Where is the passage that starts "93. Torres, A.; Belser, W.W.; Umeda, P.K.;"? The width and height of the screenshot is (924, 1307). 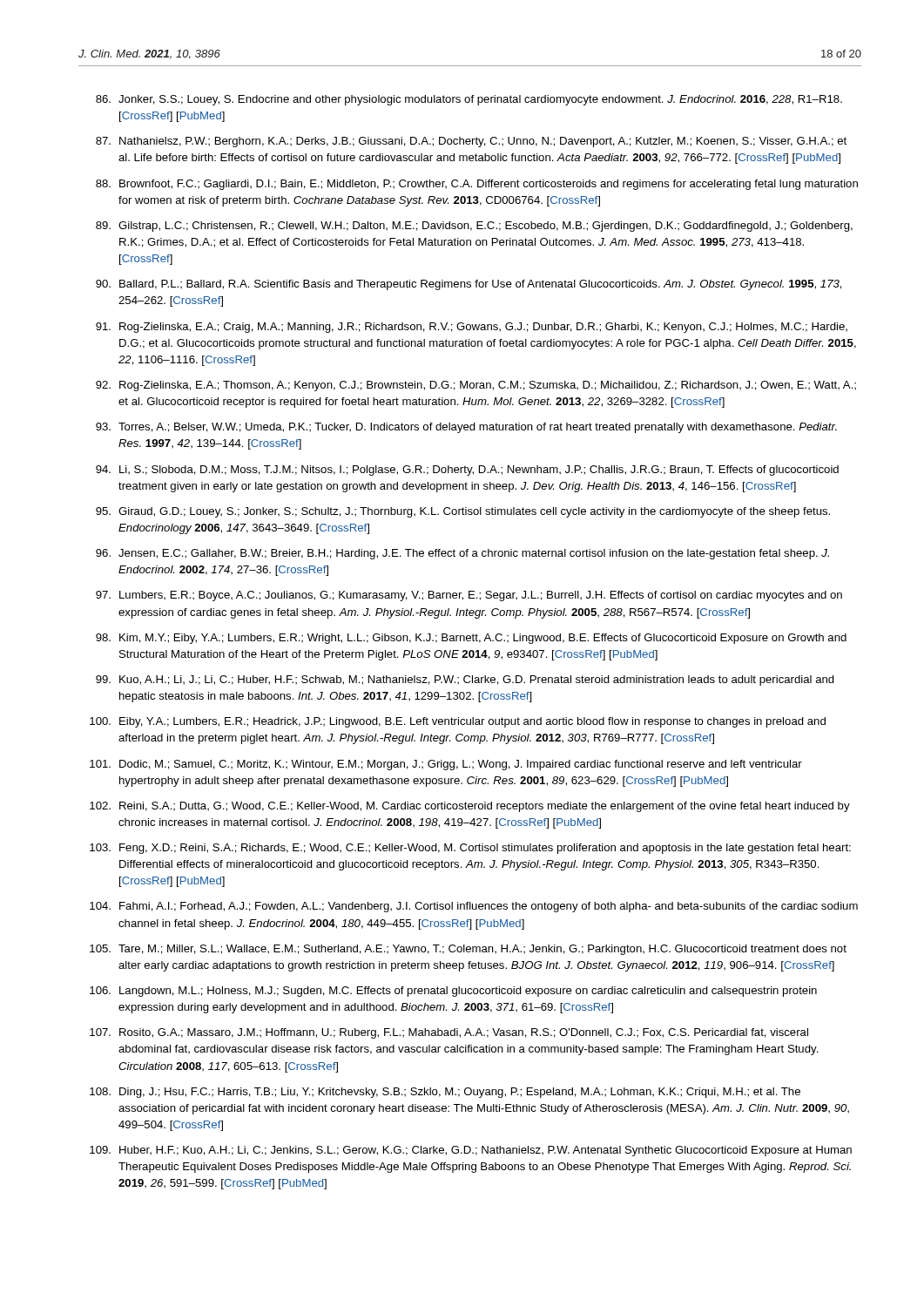pyautogui.click(x=470, y=435)
